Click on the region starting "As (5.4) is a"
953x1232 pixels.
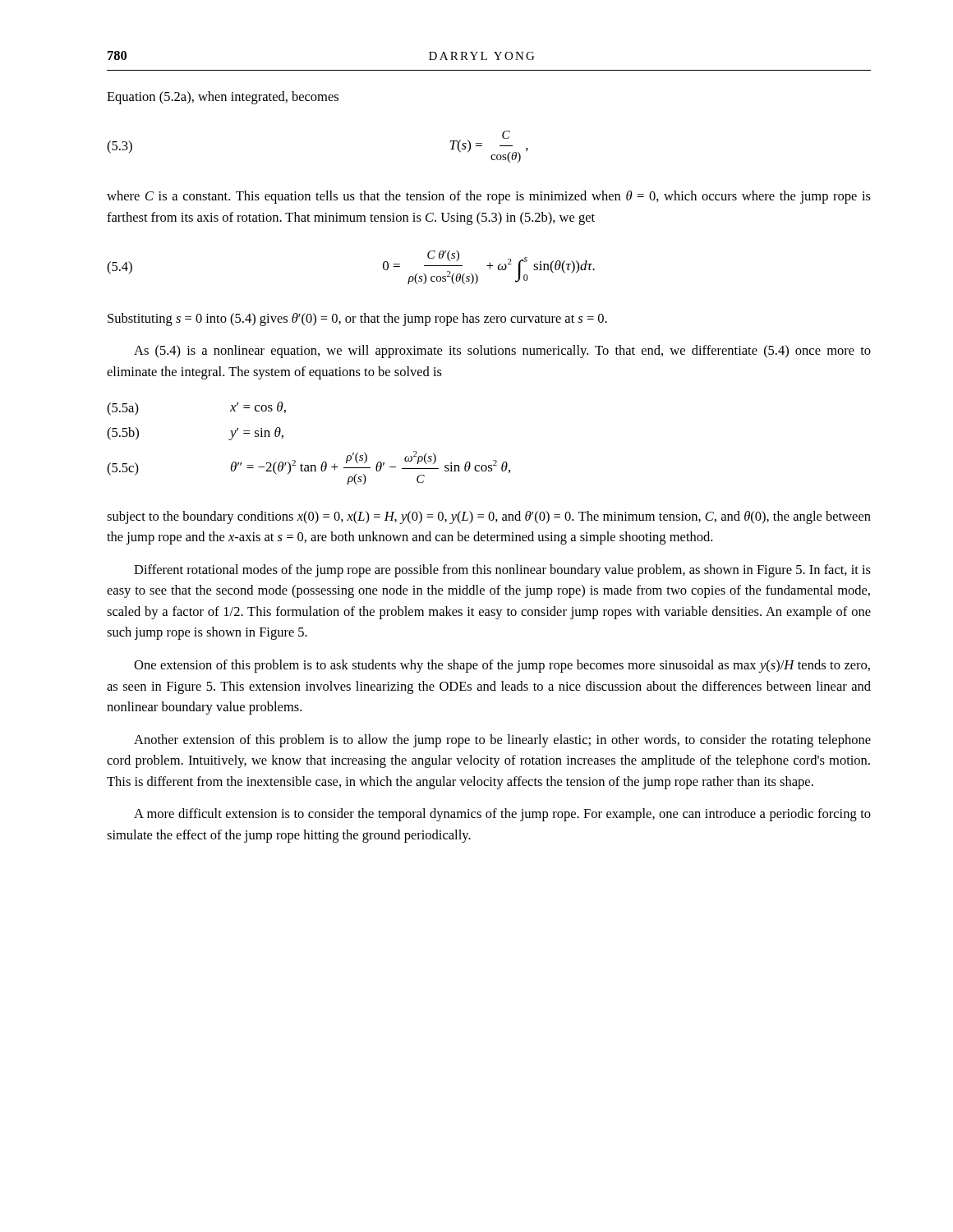[489, 361]
